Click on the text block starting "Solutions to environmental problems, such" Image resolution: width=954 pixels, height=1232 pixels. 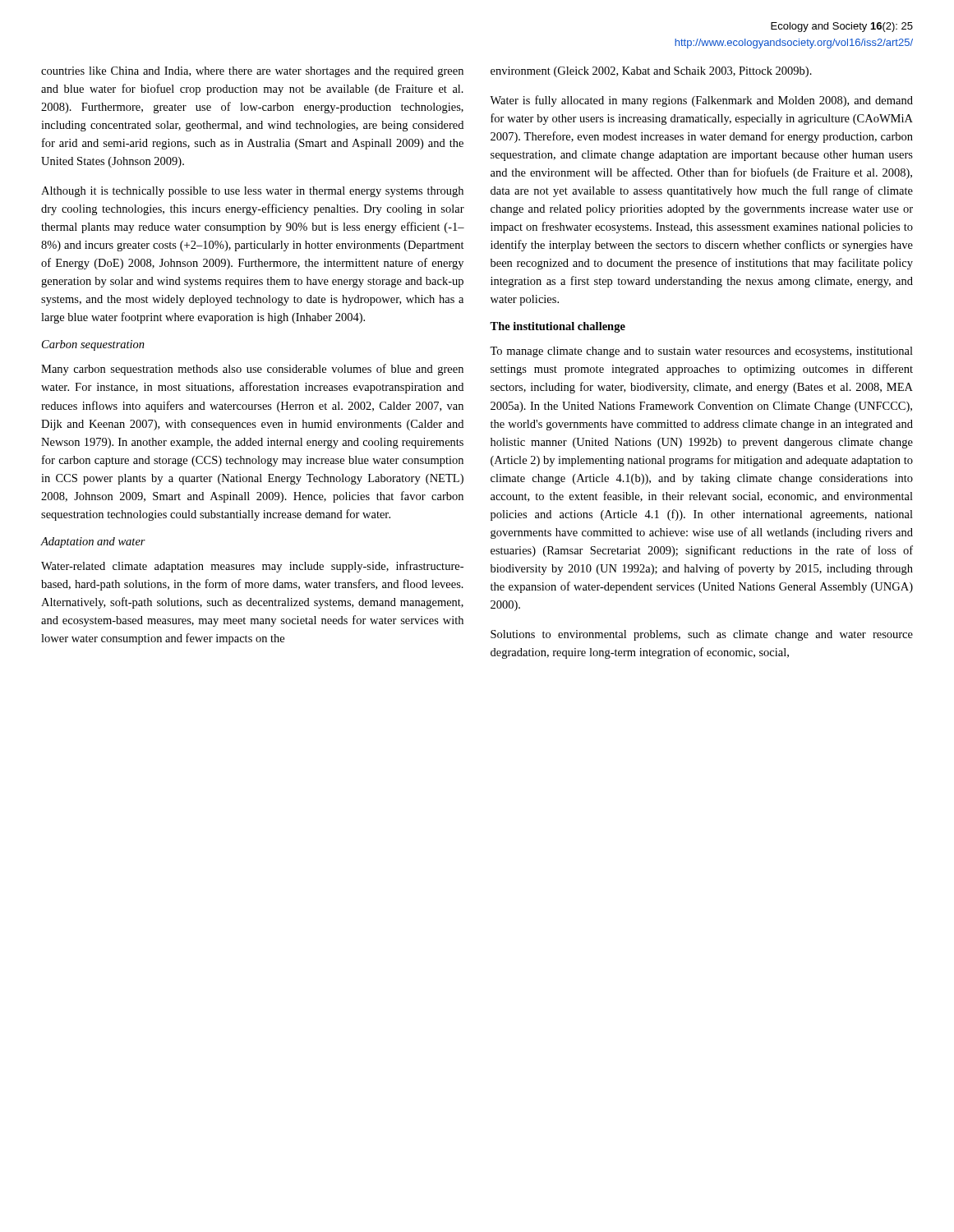(702, 643)
